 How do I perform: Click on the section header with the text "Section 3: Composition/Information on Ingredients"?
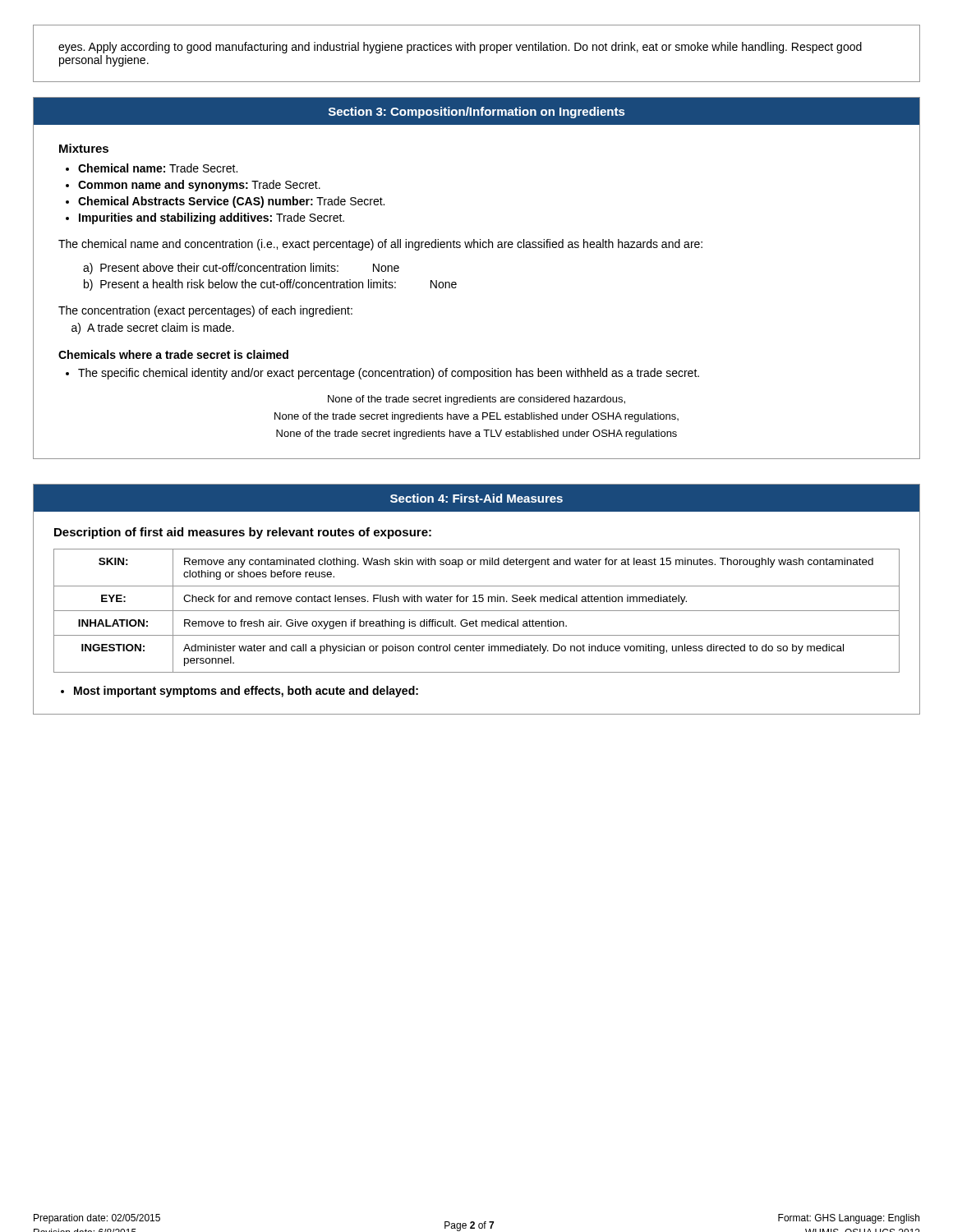(x=476, y=111)
